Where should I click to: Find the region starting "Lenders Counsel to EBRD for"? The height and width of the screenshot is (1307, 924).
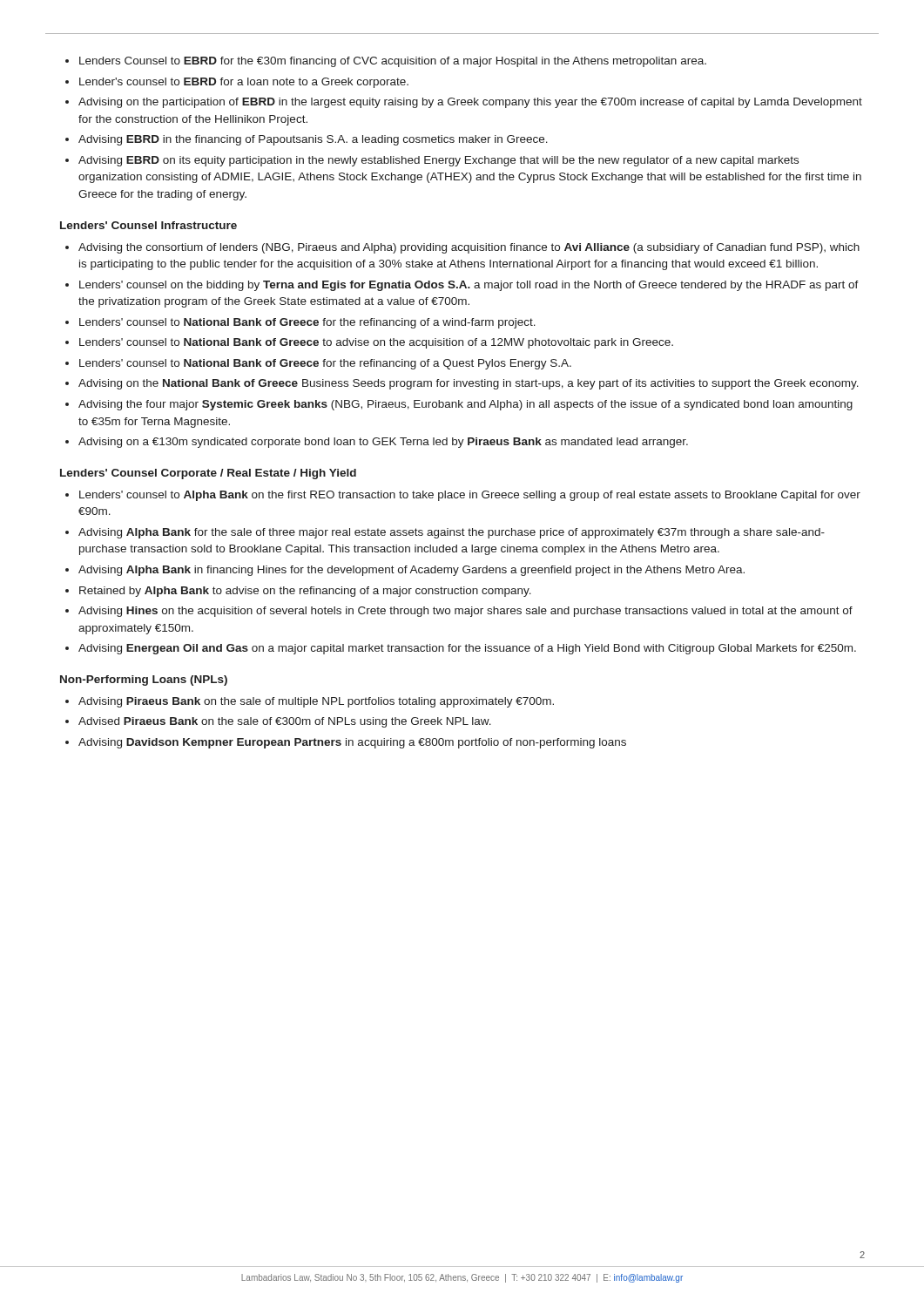pos(462,127)
